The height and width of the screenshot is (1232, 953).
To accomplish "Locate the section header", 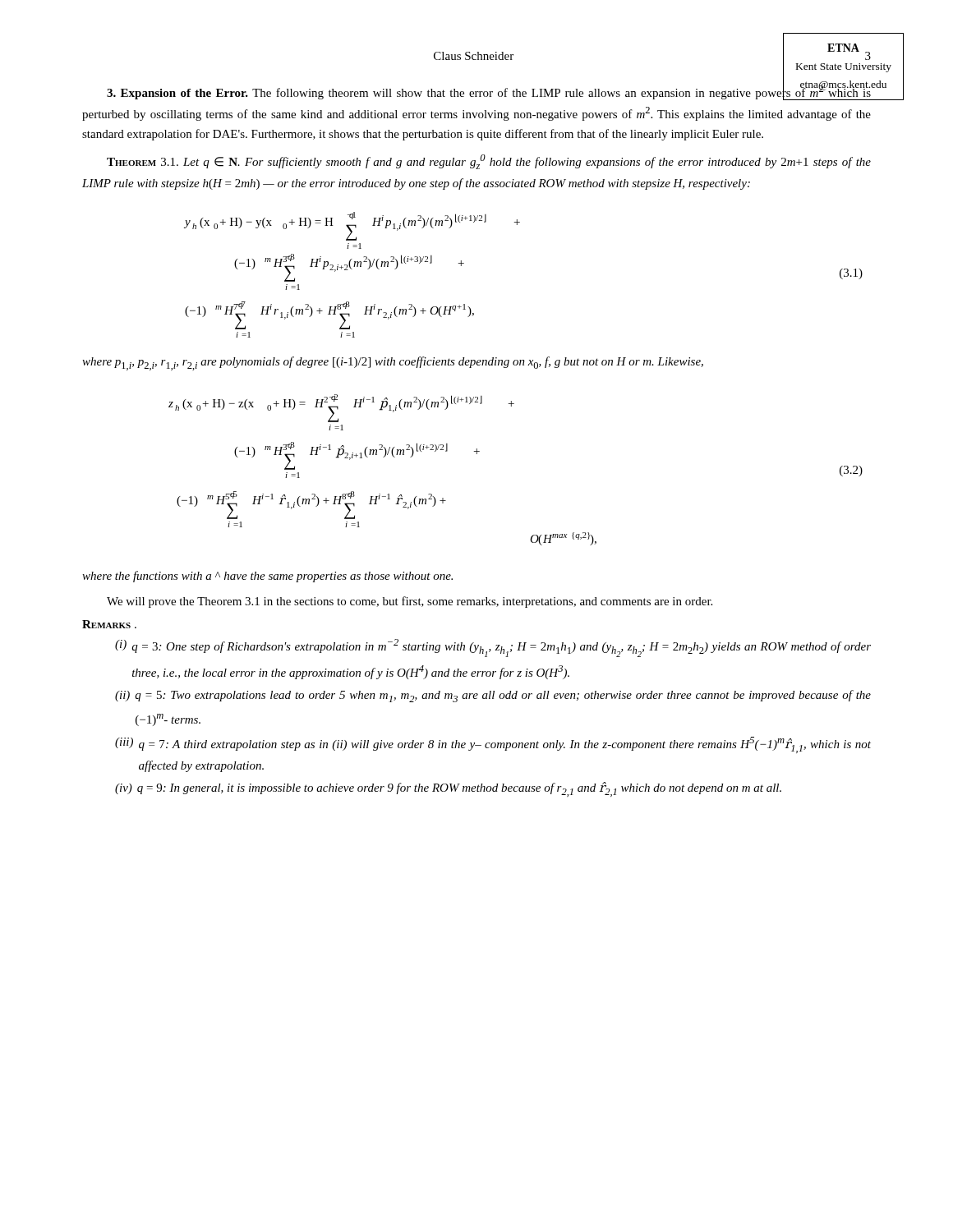I will click(x=476, y=111).
